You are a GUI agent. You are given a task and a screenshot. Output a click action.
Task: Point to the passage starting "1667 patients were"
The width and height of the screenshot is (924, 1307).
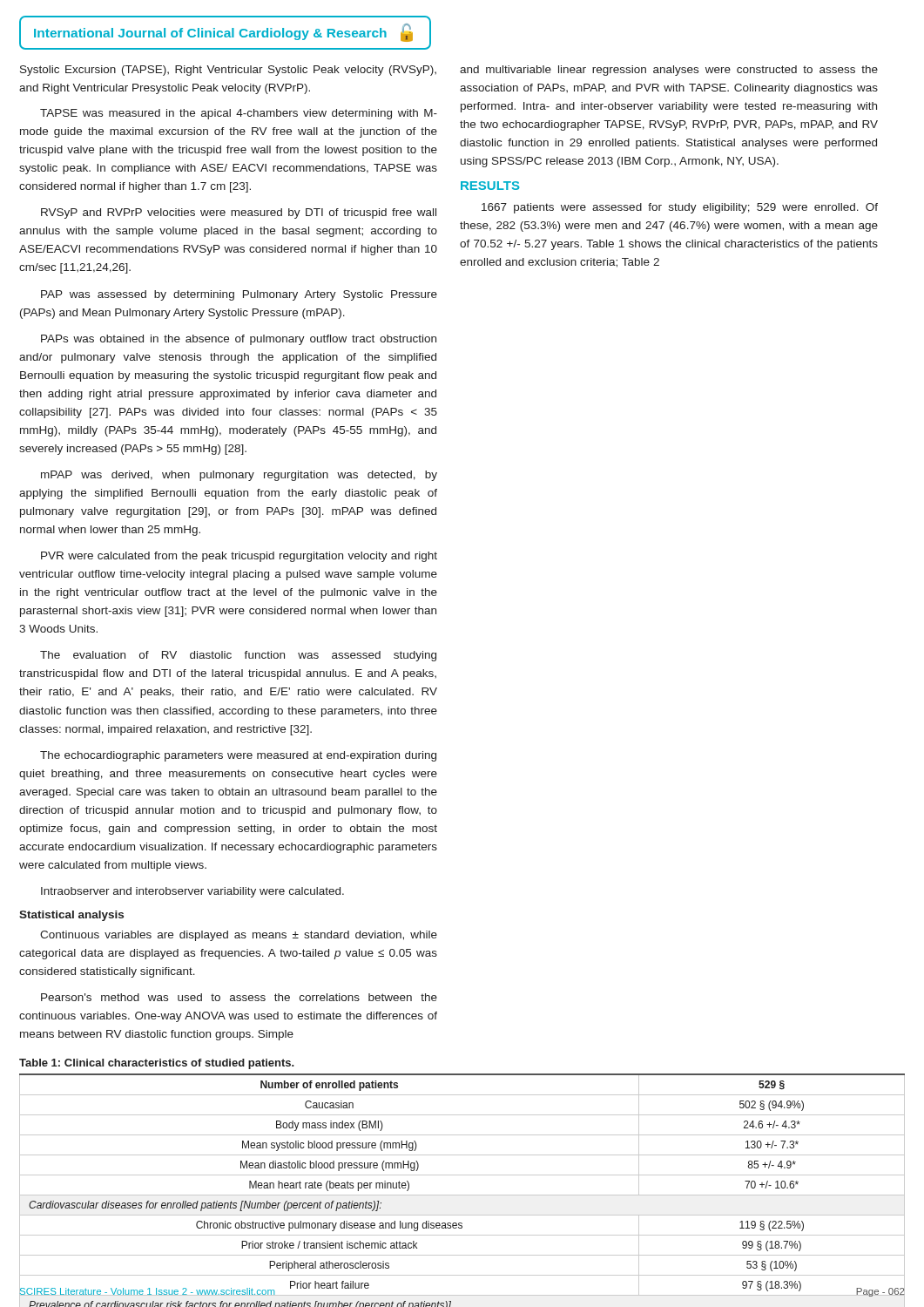(669, 235)
